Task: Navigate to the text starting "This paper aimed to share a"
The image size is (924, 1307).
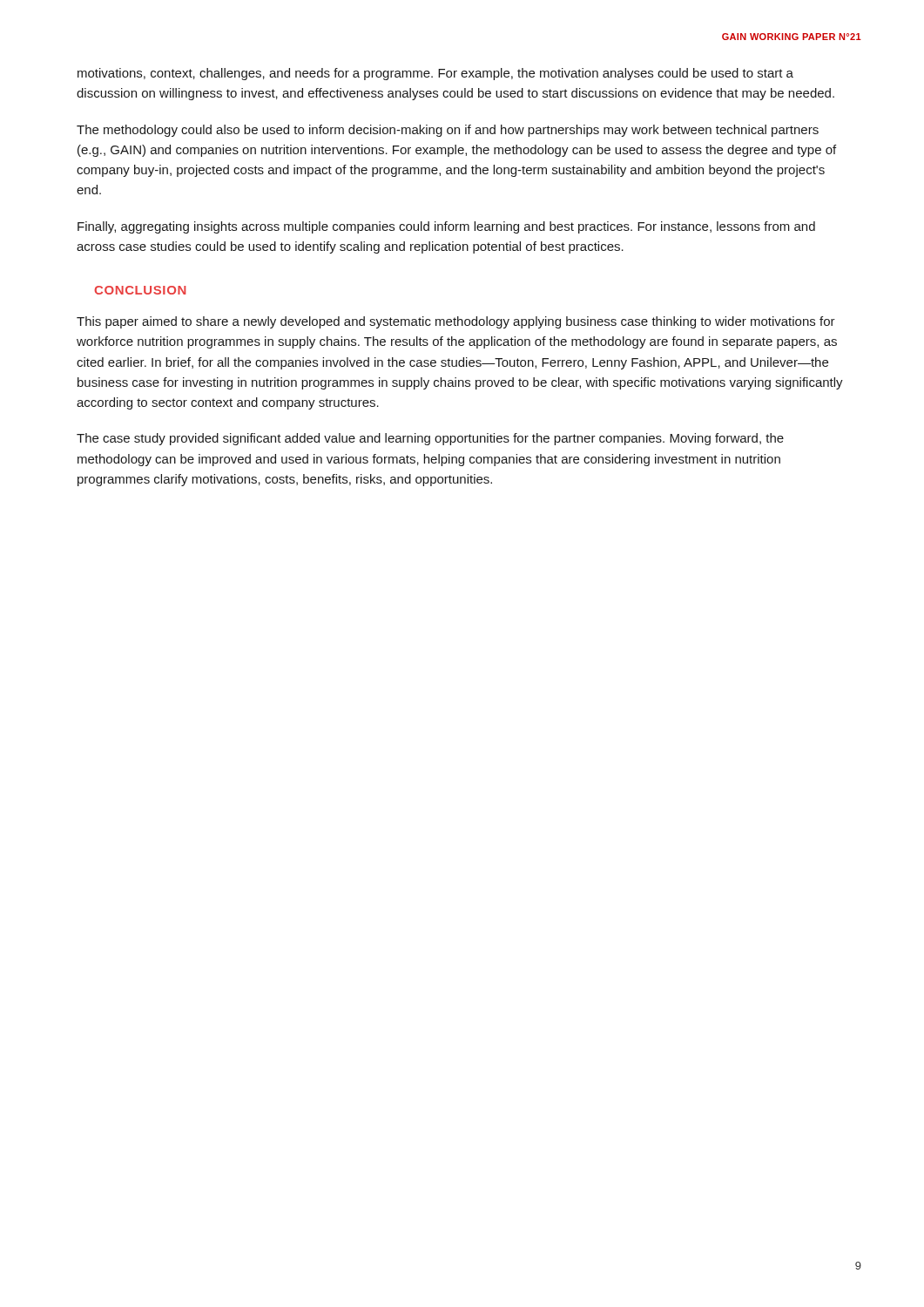Action: [460, 362]
